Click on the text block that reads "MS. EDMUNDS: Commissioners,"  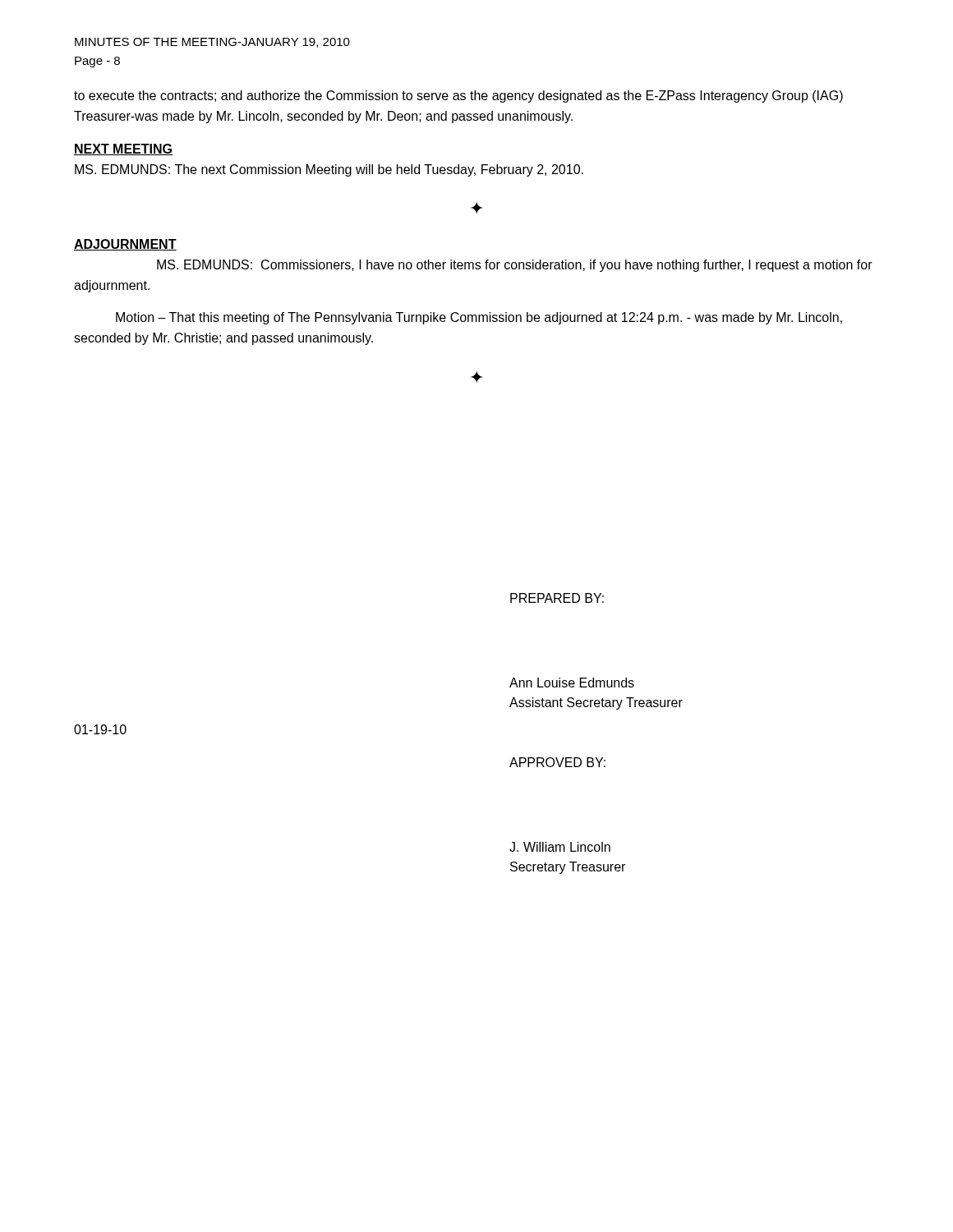[x=473, y=275]
